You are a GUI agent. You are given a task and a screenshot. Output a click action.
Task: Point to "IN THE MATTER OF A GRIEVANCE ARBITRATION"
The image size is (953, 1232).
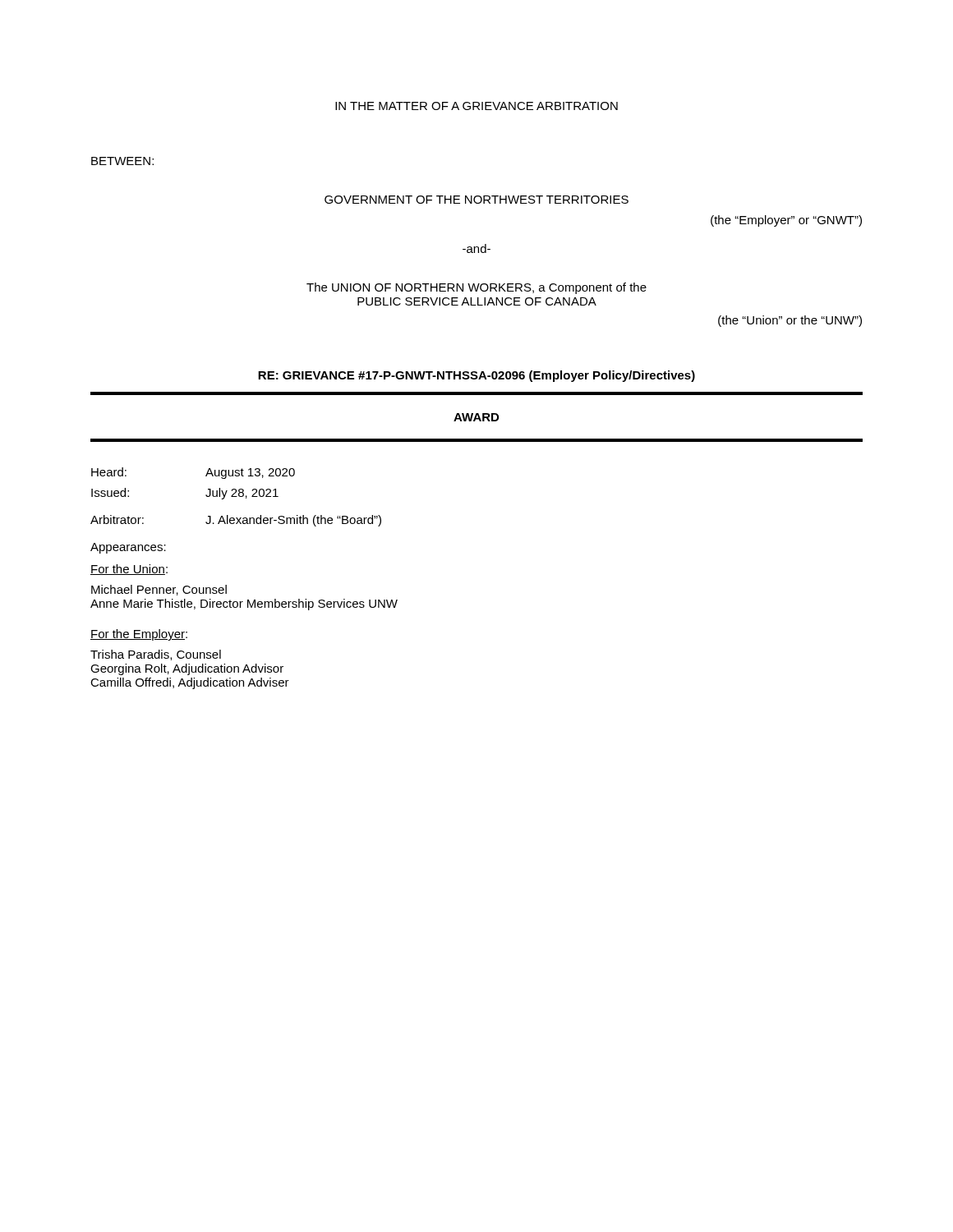[x=476, y=106]
